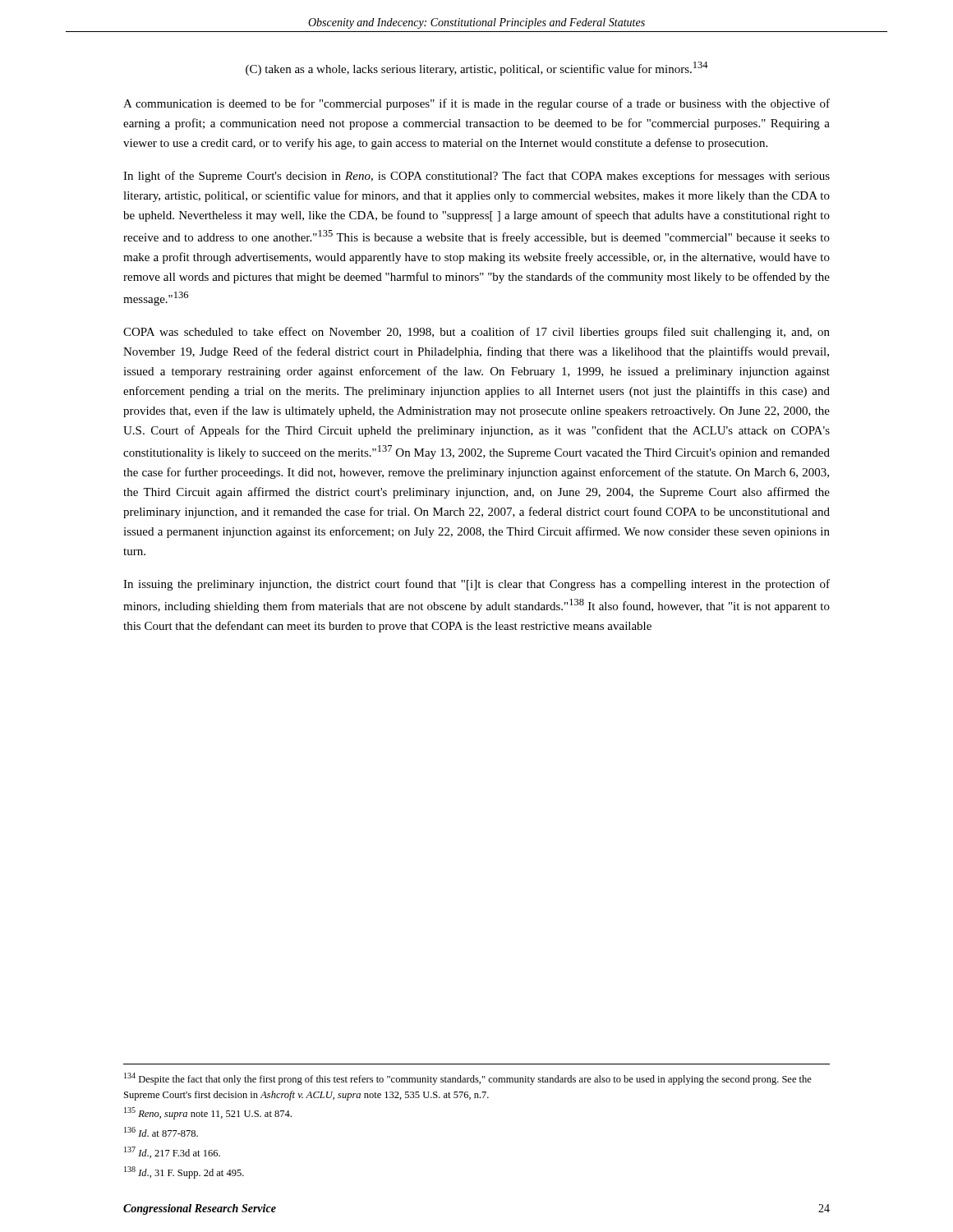Find the footnote with the text "135 Reno, supra note 11, 521 U.S."
Viewport: 953px width, 1232px height.
[208, 1113]
